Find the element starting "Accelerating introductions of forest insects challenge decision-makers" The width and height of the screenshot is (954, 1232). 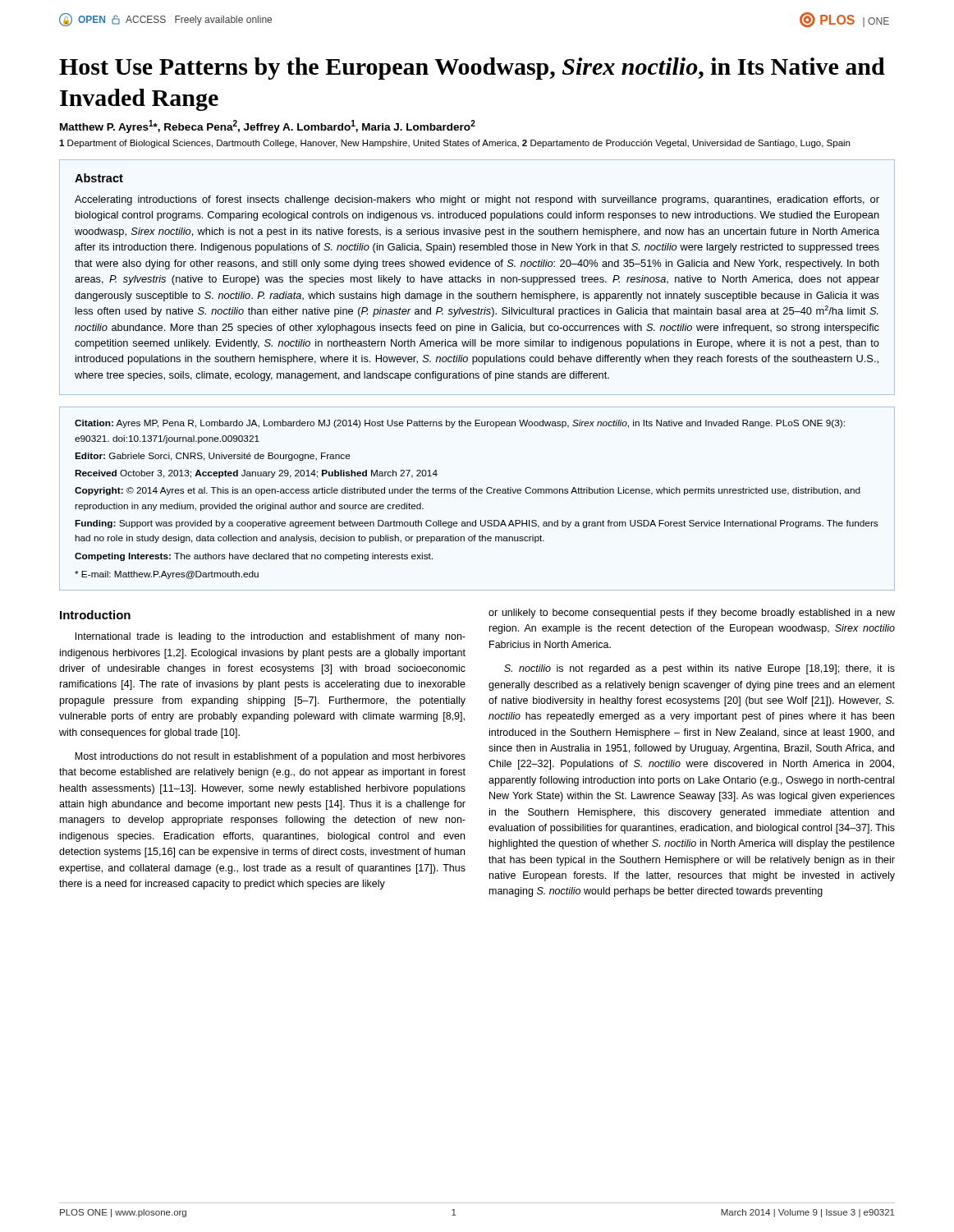pos(477,287)
